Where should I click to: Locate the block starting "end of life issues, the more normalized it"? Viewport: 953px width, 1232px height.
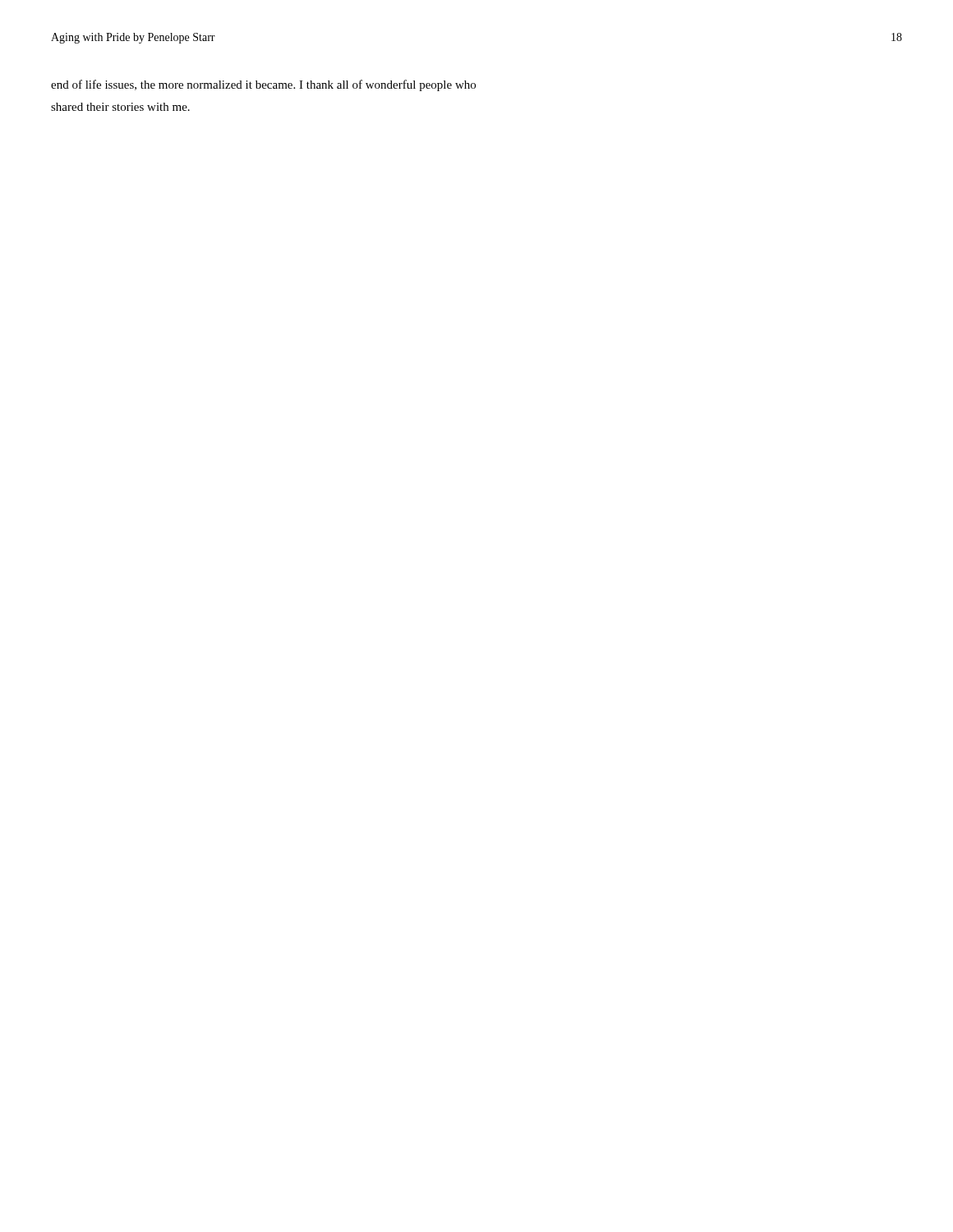(264, 96)
